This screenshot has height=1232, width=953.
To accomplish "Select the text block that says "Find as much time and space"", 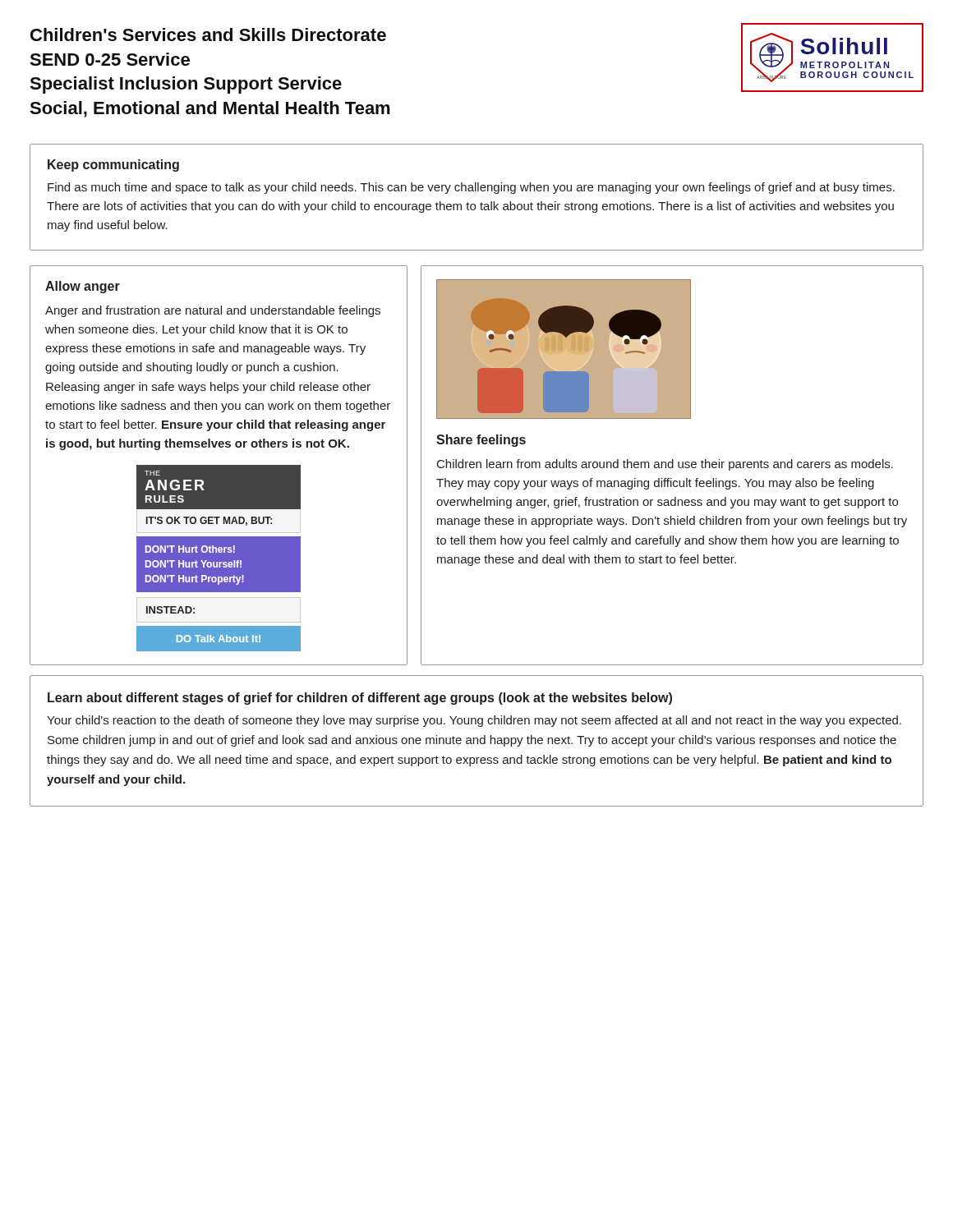I will tap(476, 206).
